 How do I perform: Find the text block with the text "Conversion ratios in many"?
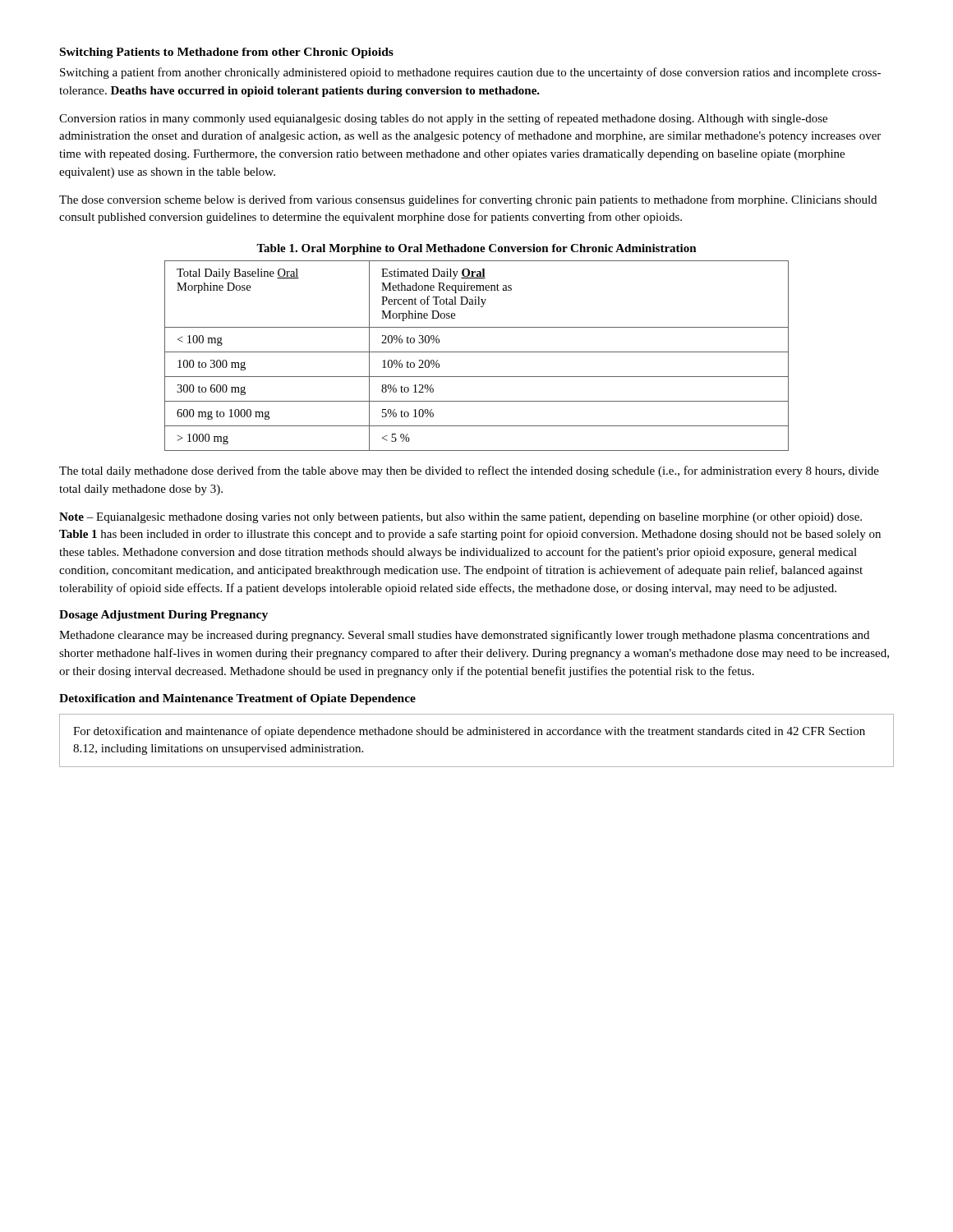coord(470,145)
